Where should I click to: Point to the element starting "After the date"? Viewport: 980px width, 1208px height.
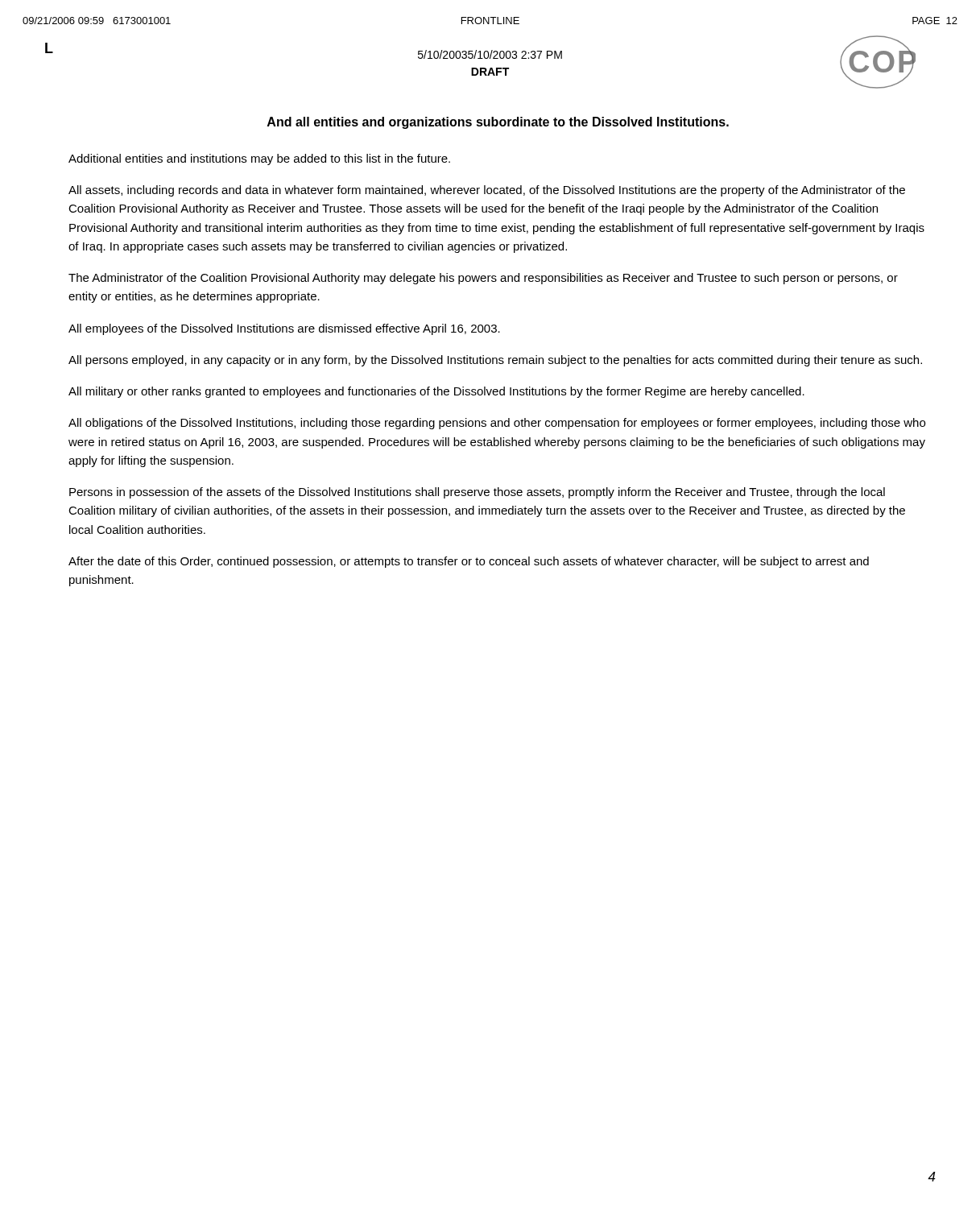pyautogui.click(x=469, y=570)
